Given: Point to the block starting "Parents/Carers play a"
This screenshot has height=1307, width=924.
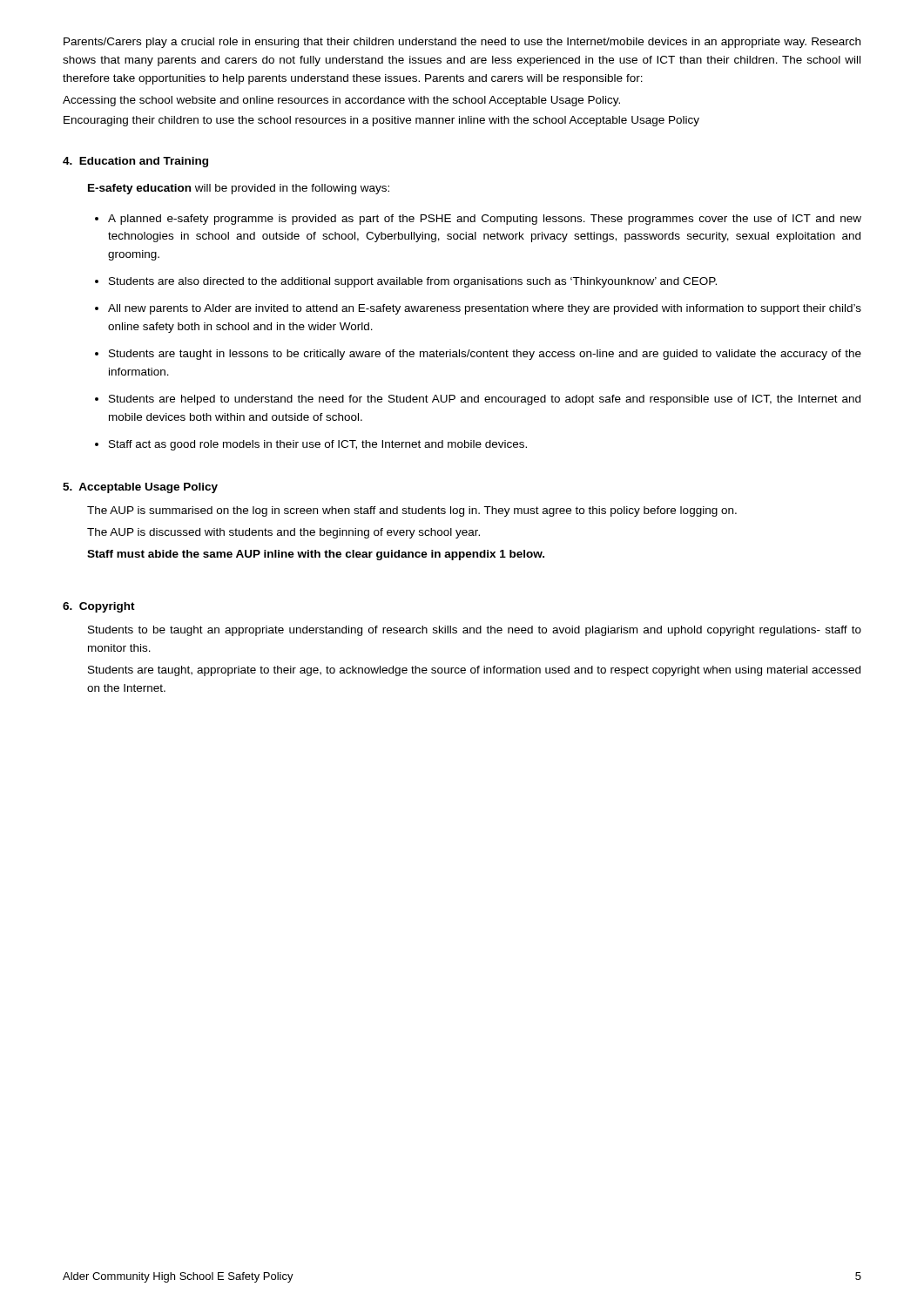Looking at the screenshot, I should 462,60.
